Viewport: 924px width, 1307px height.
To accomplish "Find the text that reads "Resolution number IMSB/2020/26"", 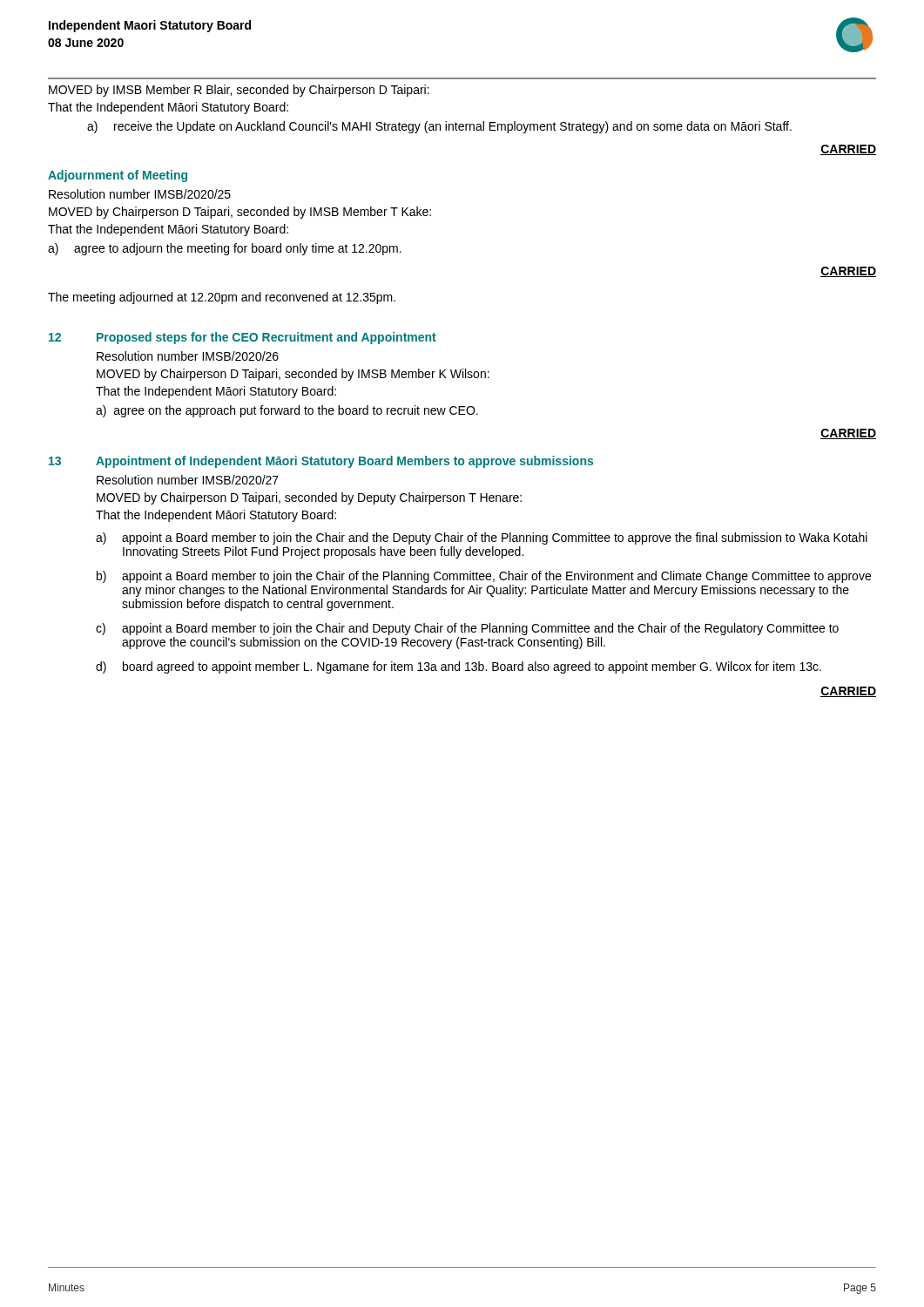I will pyautogui.click(x=187, y=356).
